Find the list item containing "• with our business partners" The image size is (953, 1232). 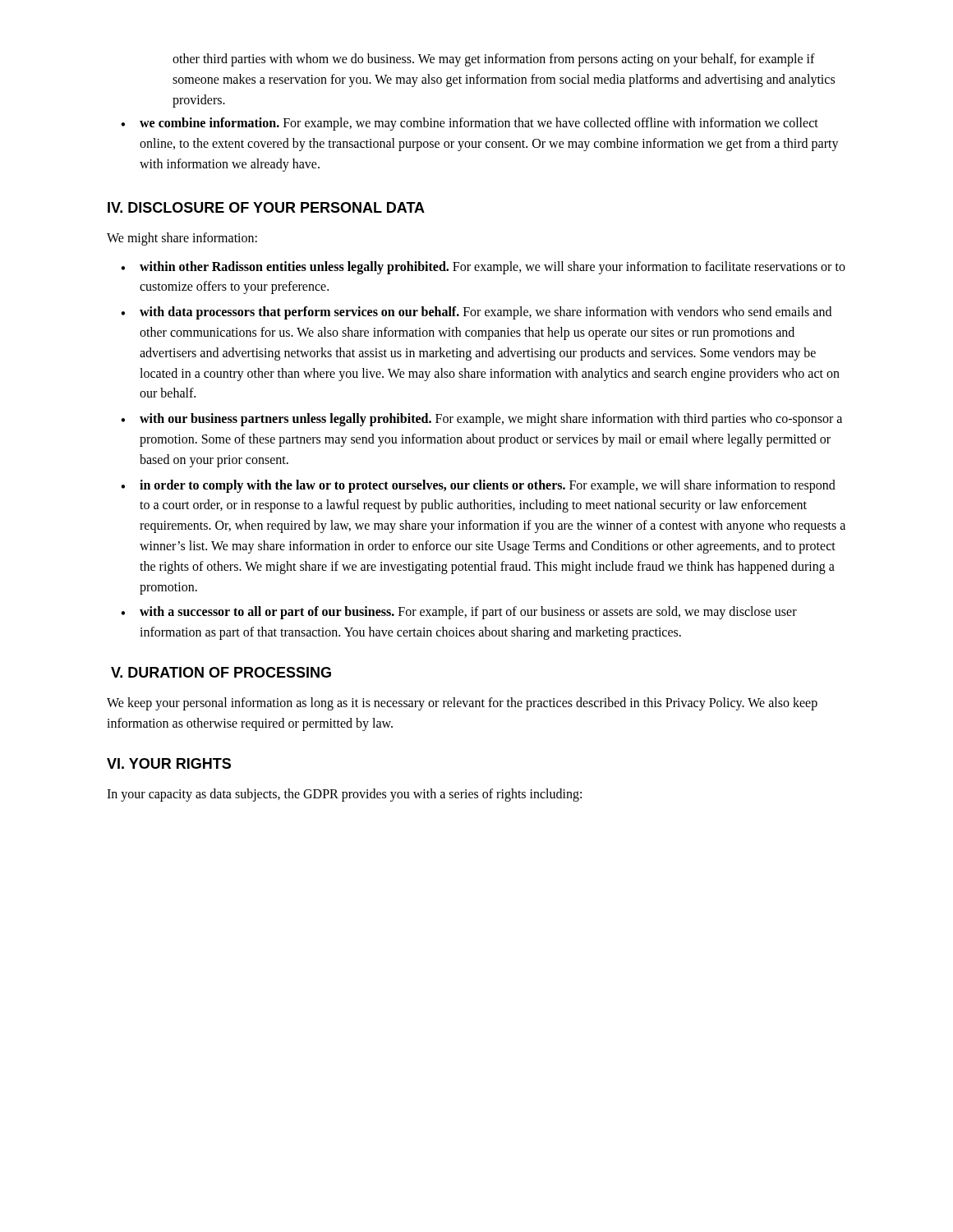tap(476, 440)
